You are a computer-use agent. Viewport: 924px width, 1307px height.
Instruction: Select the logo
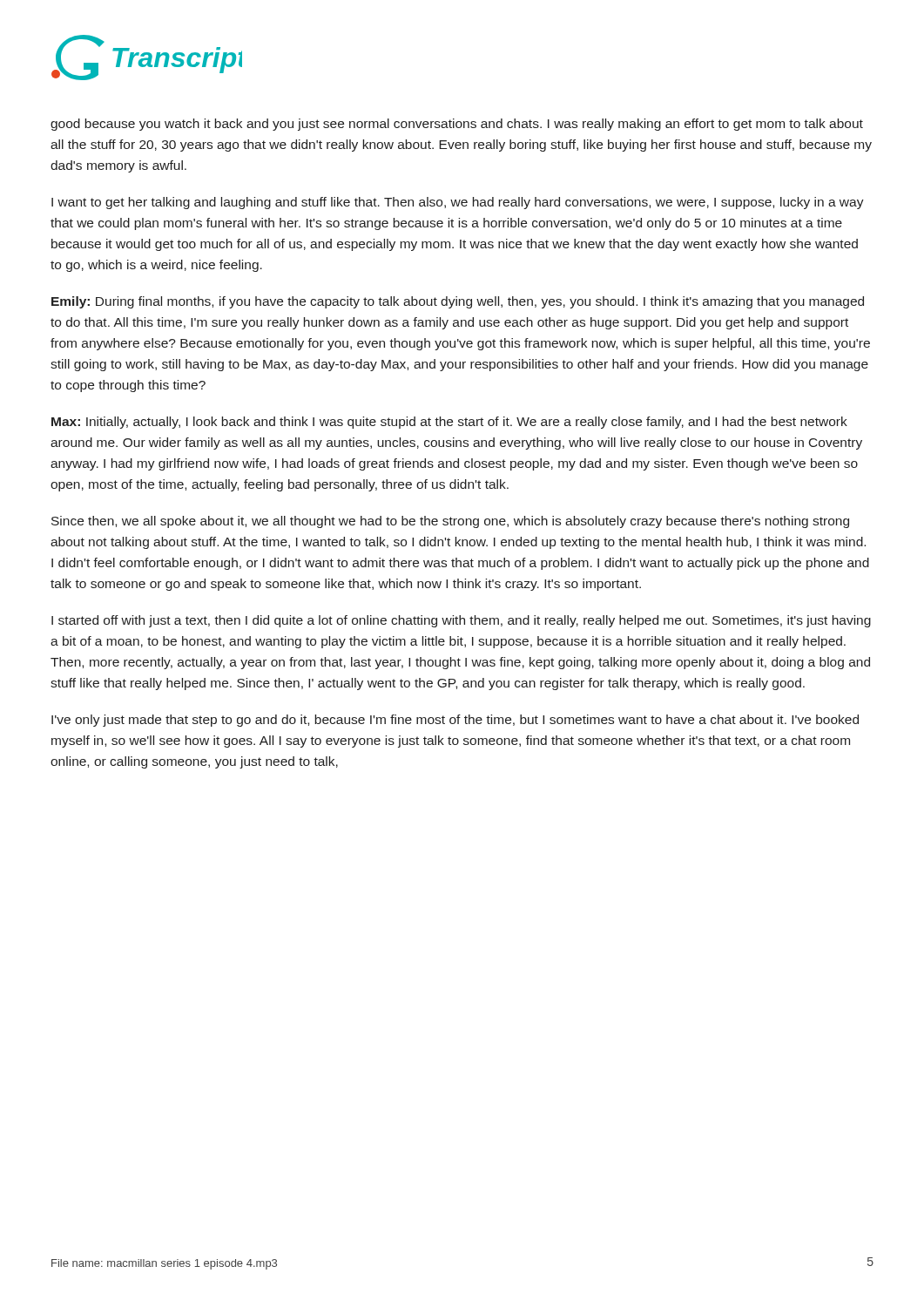coord(146,61)
